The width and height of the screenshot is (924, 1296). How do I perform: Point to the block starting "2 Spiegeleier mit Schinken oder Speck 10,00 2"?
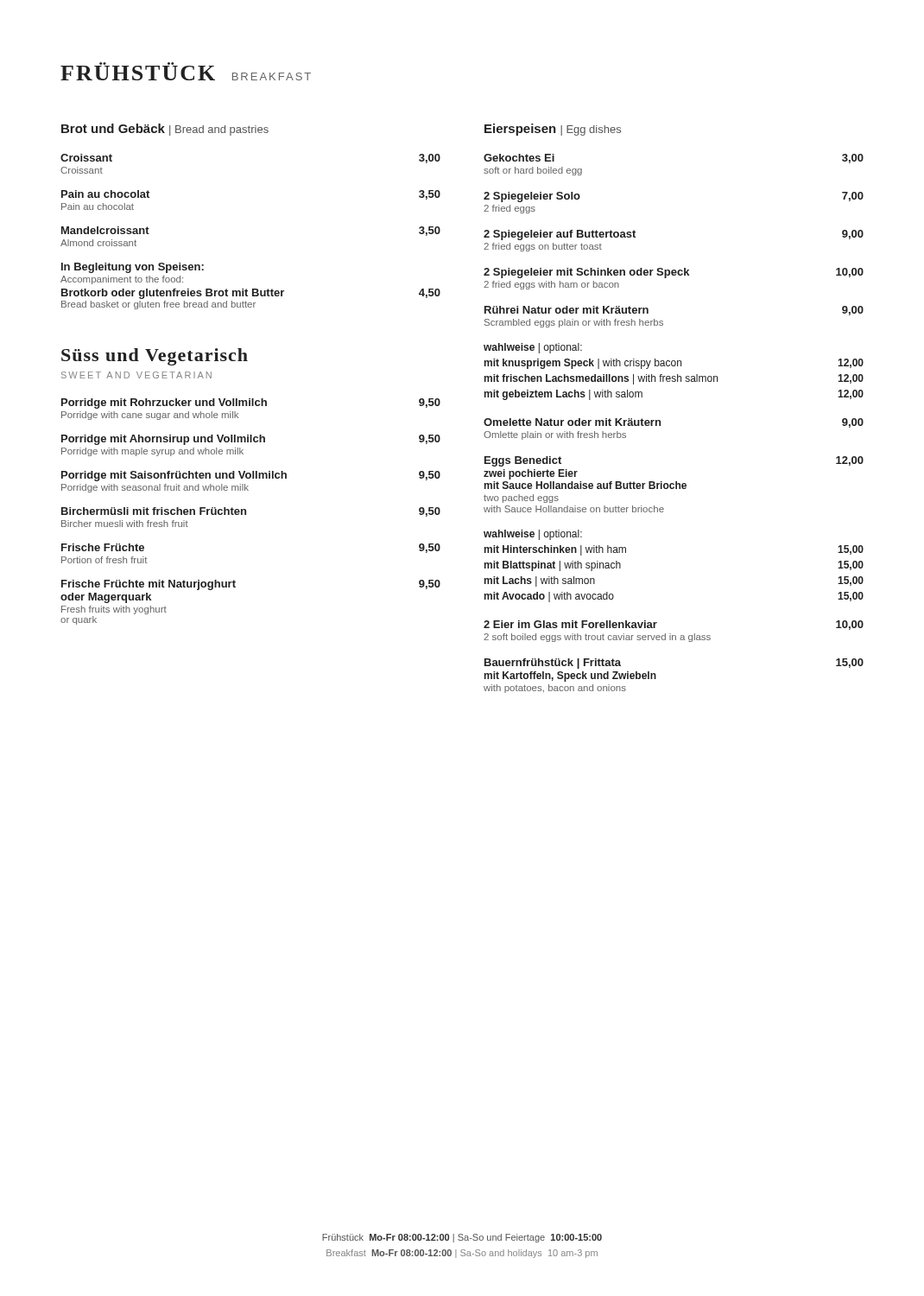[674, 277]
